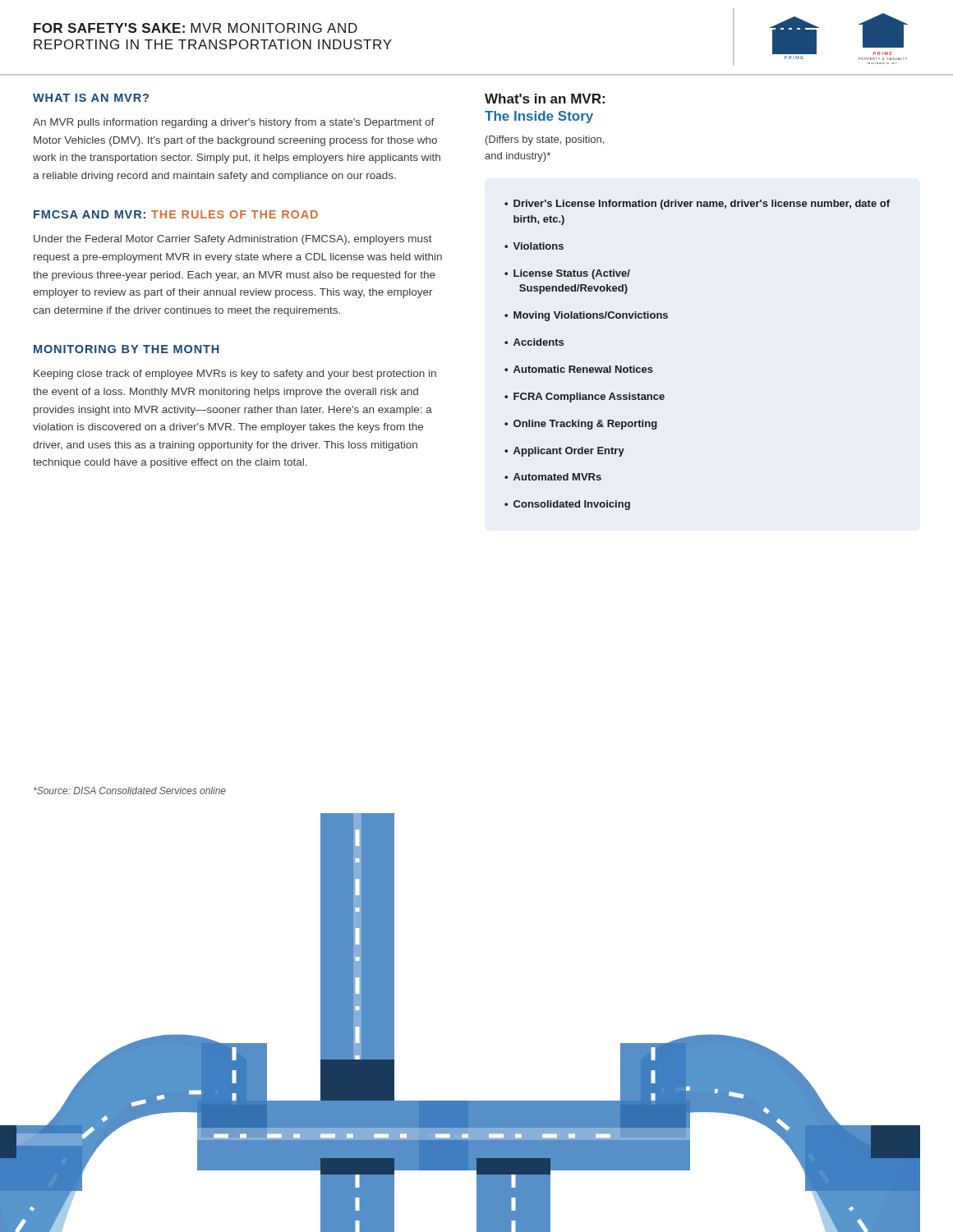Image resolution: width=953 pixels, height=1232 pixels.
Task: Locate the block of text that opens with "Under the Federal Motor Carrier Safety Administration (FMCSA),"
Action: click(238, 274)
